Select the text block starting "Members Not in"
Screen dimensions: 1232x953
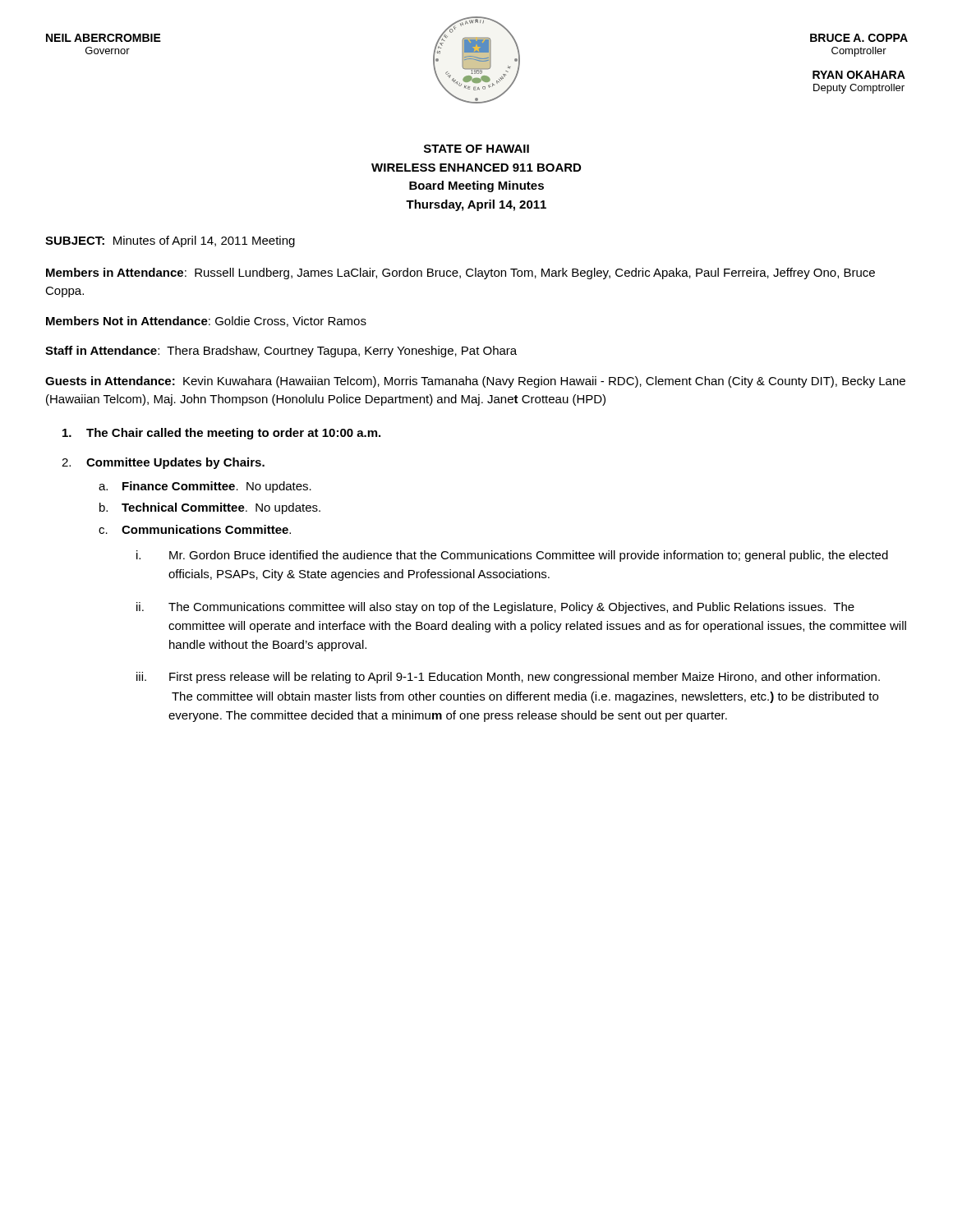[206, 320]
